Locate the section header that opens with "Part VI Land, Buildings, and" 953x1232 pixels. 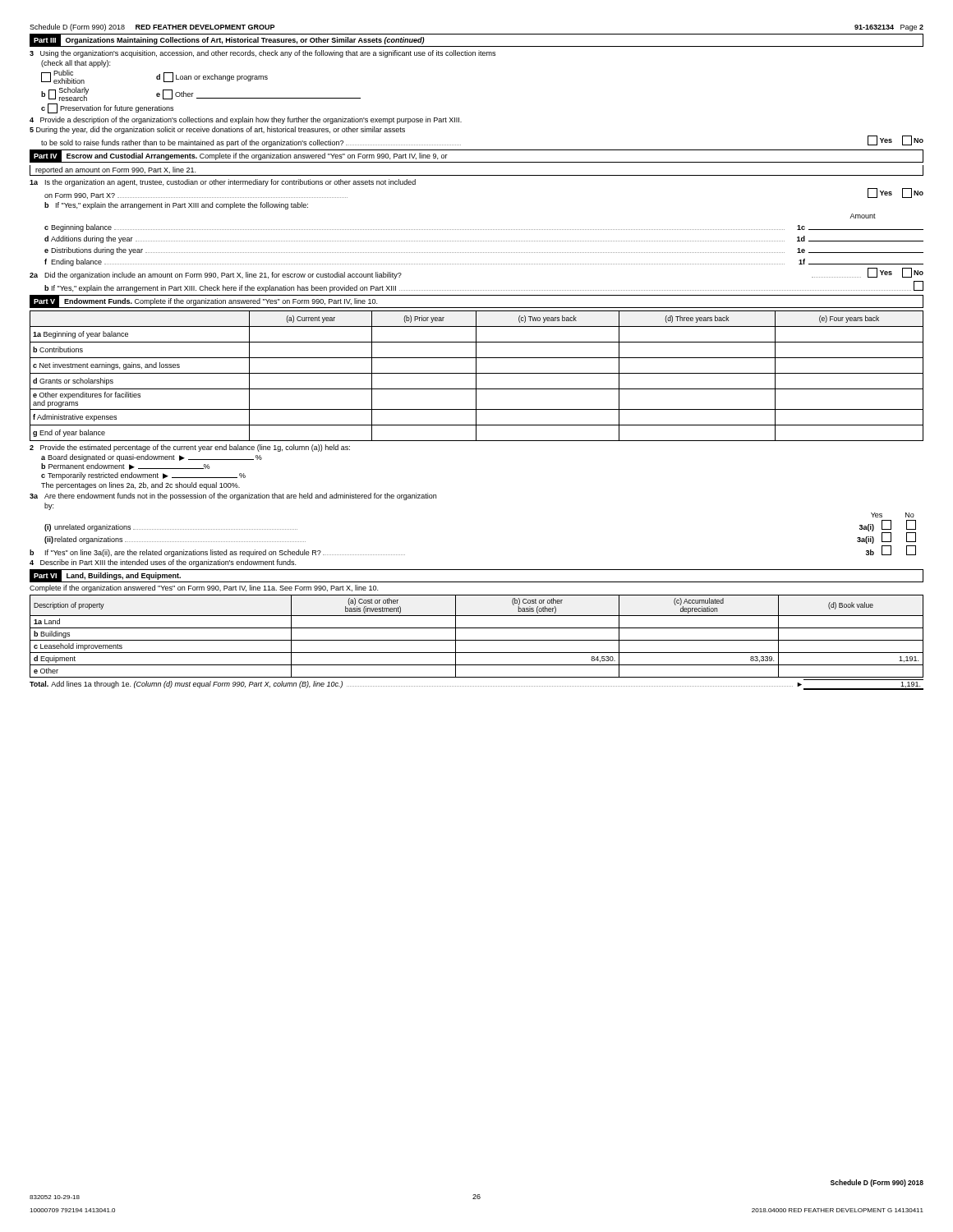point(476,576)
